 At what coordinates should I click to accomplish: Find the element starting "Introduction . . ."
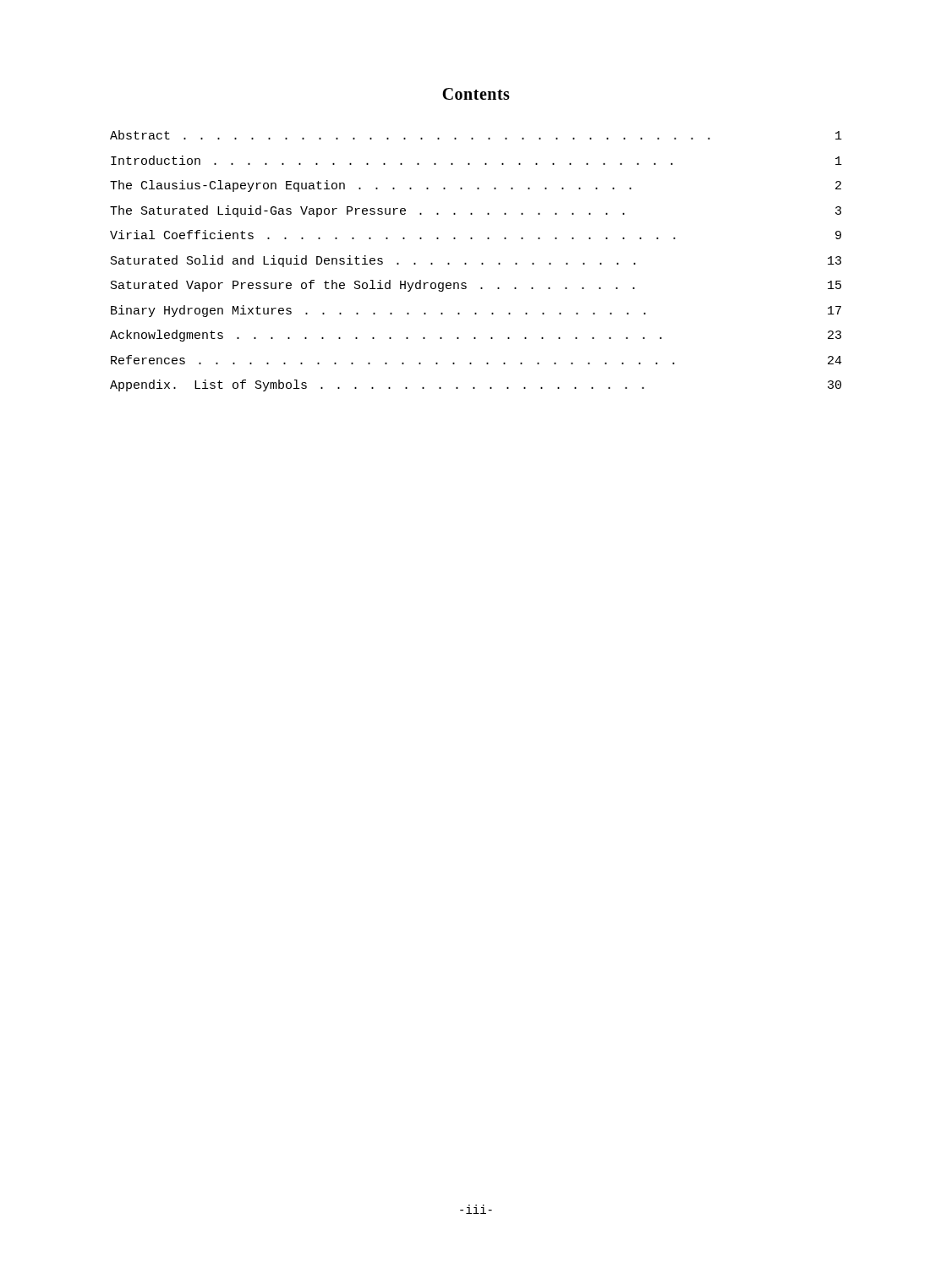(x=476, y=162)
